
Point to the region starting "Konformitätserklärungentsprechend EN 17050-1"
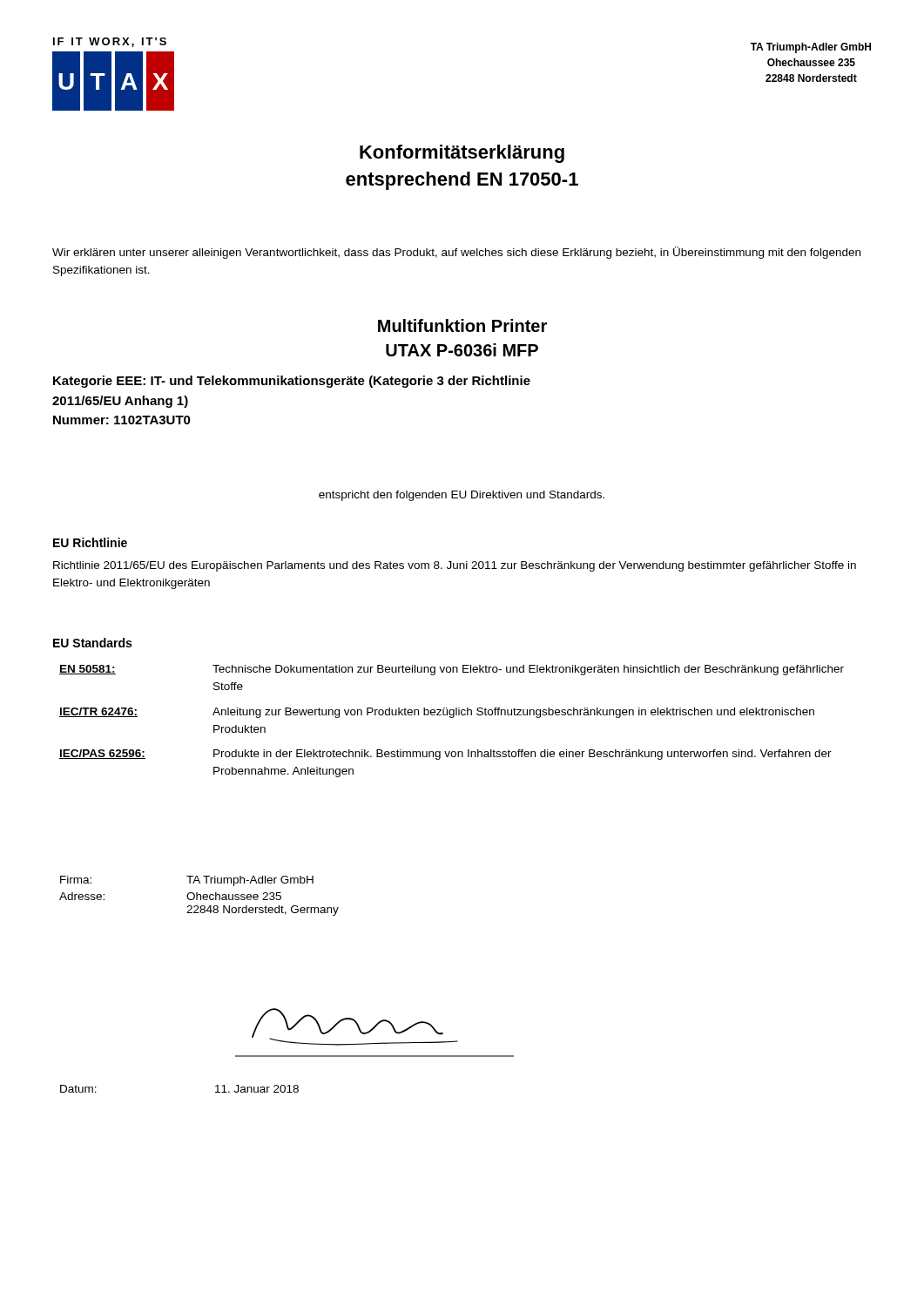point(462,166)
